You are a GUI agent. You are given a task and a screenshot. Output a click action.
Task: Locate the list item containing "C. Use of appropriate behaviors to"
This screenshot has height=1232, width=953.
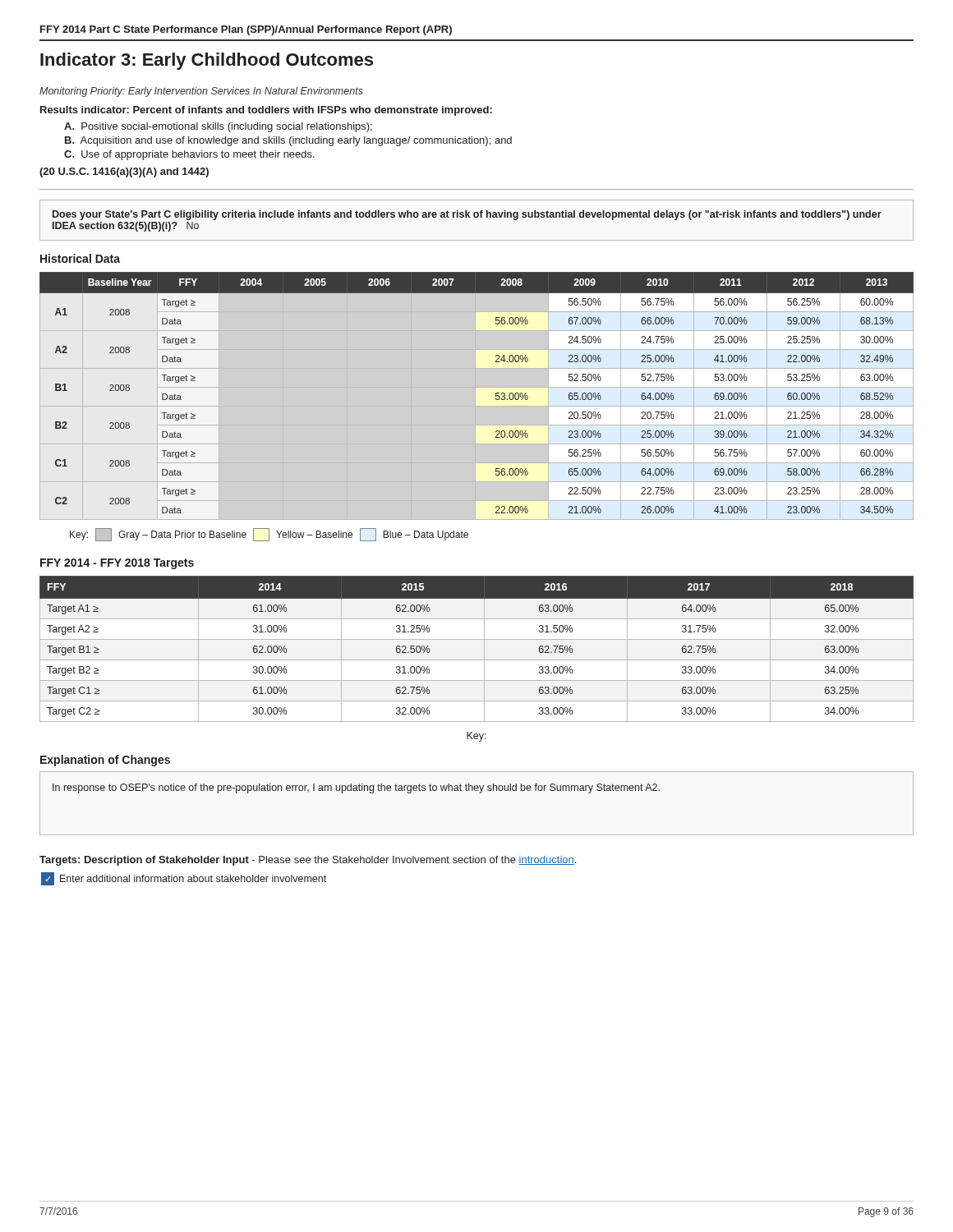(x=190, y=154)
